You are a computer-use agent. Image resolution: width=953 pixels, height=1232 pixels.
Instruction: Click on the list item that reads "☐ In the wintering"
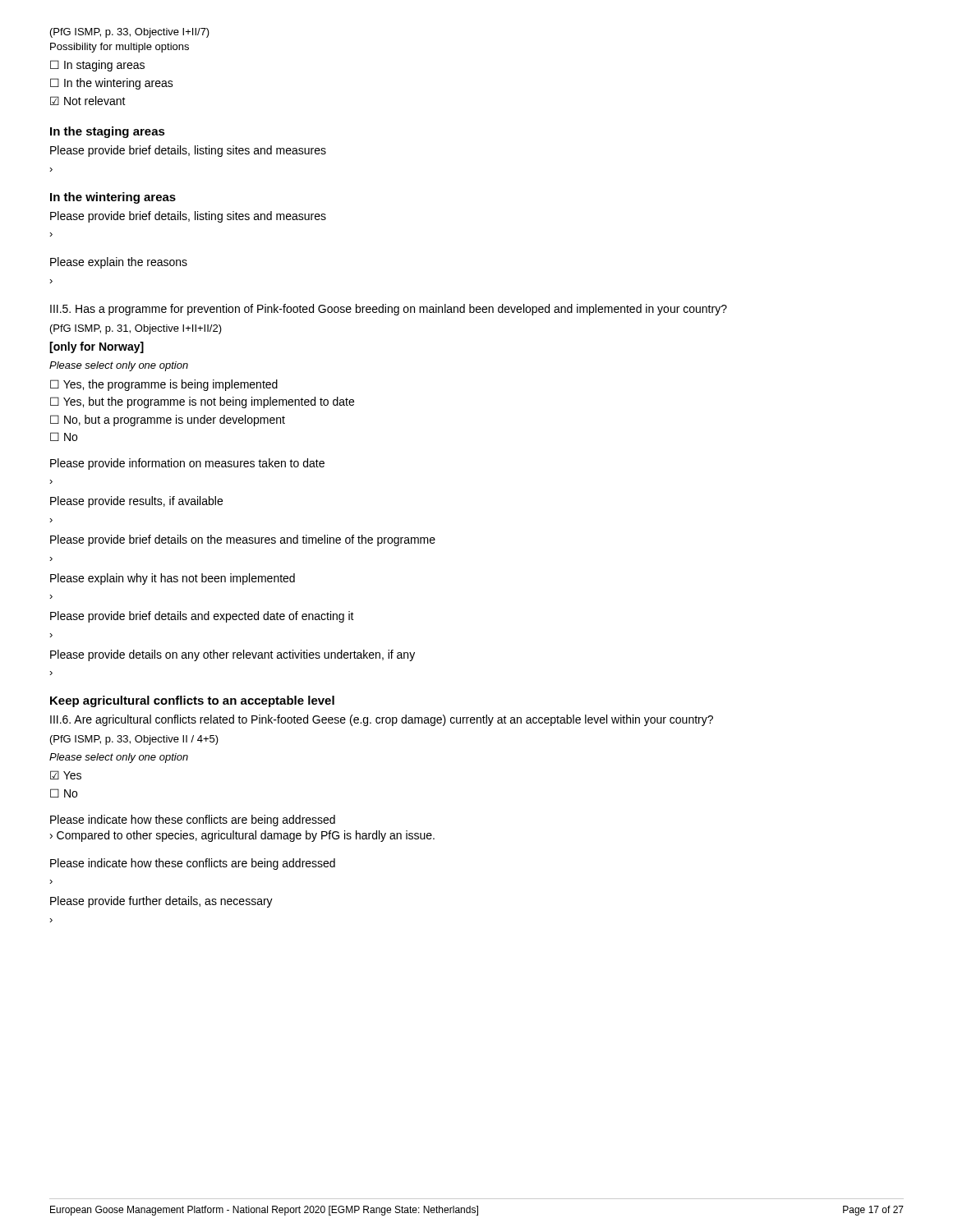[111, 83]
